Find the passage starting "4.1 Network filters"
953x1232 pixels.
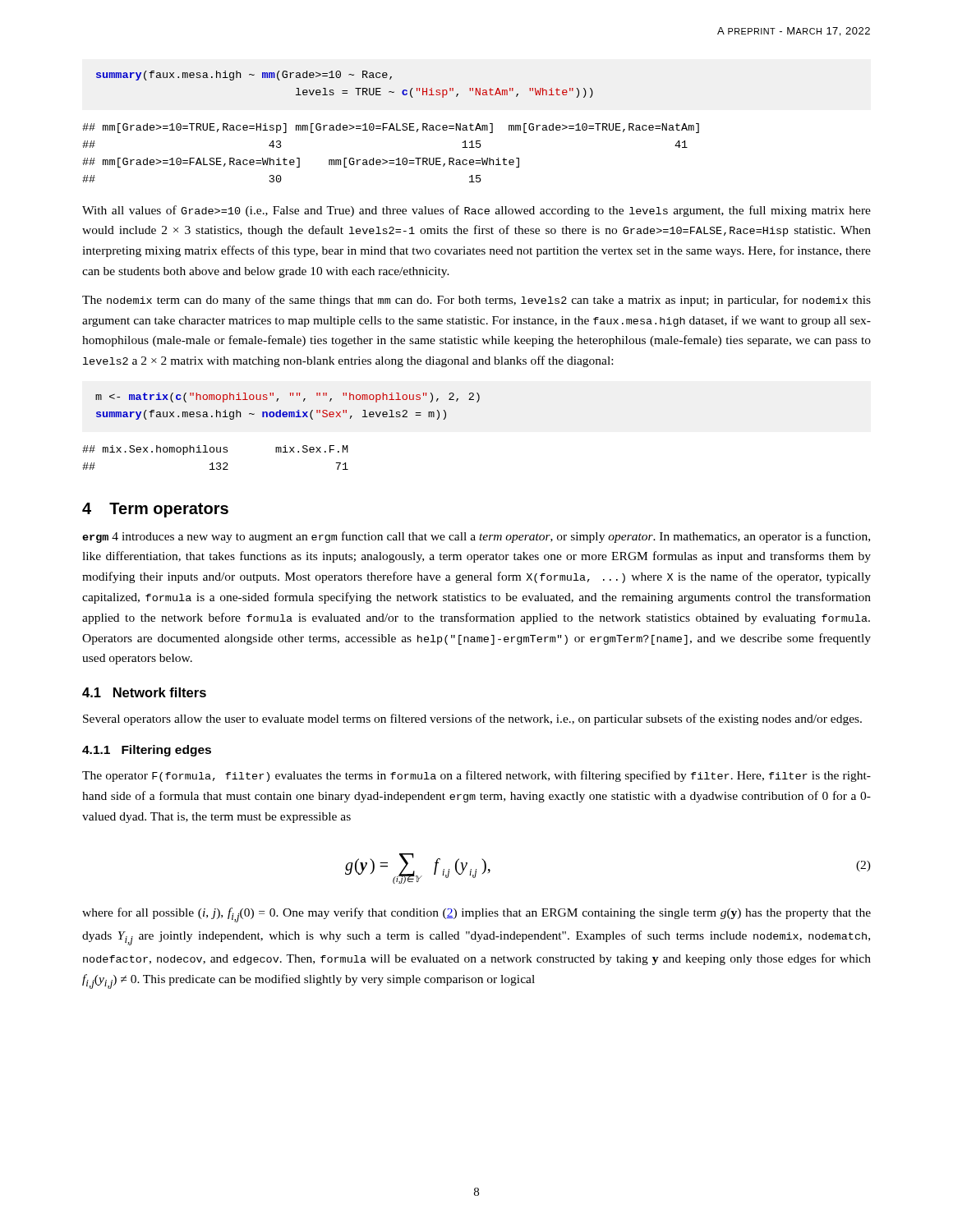click(144, 693)
